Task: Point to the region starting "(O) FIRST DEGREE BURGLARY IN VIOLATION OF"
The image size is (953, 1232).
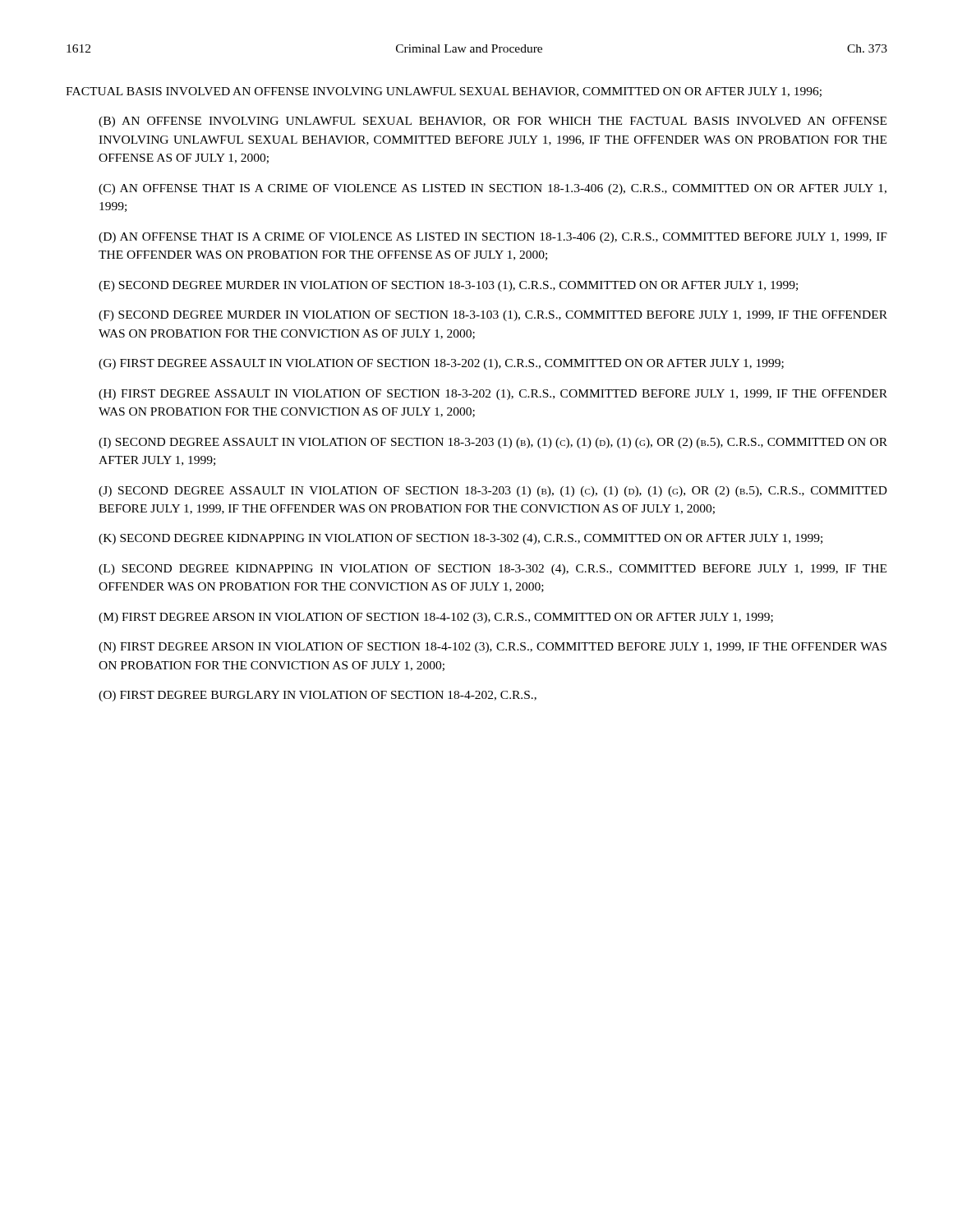Action: pyautogui.click(x=493, y=695)
